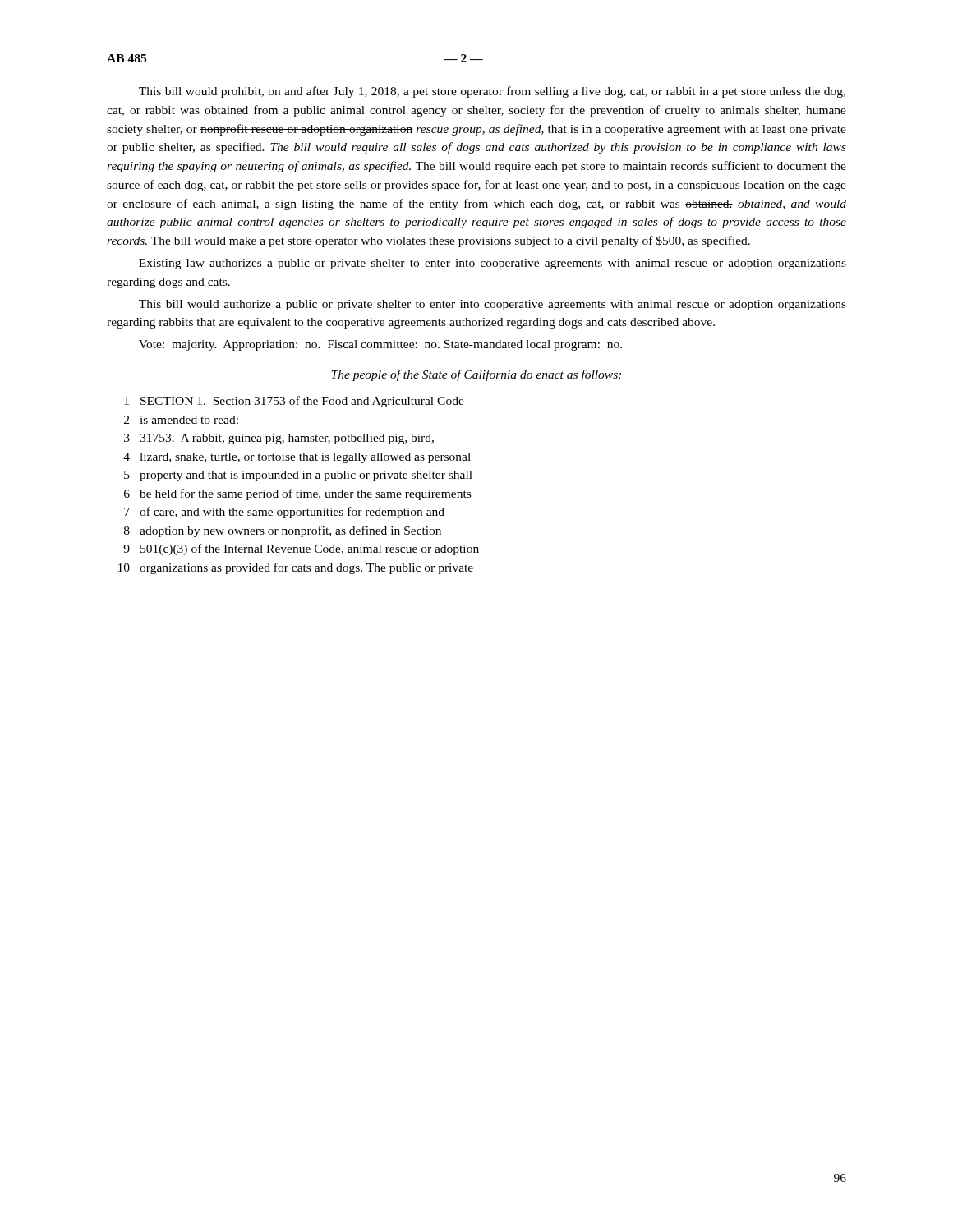953x1232 pixels.
Task: Point to the element starting "10 organizations as provided for"
Action: pos(476,567)
